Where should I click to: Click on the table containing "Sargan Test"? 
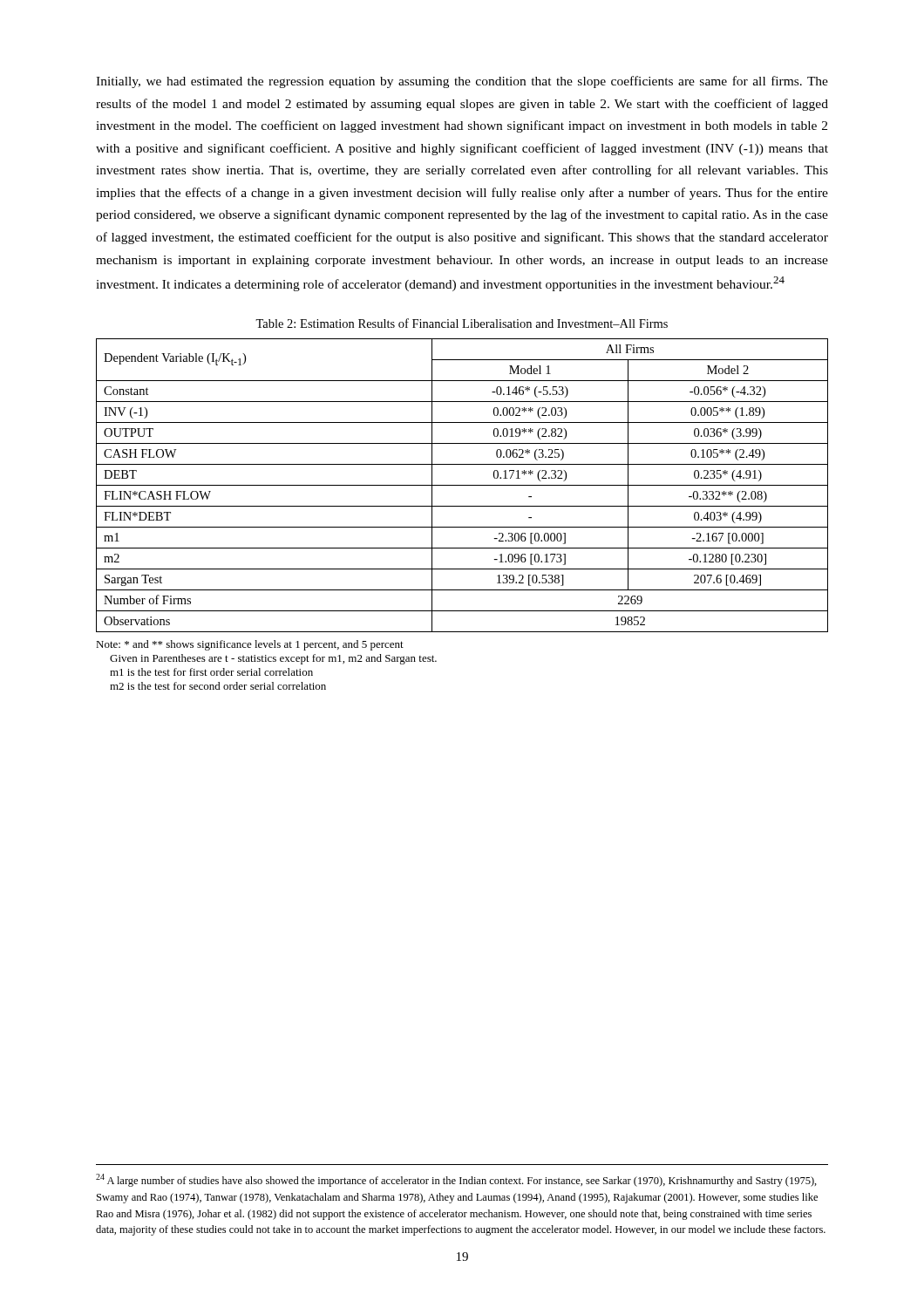point(462,485)
